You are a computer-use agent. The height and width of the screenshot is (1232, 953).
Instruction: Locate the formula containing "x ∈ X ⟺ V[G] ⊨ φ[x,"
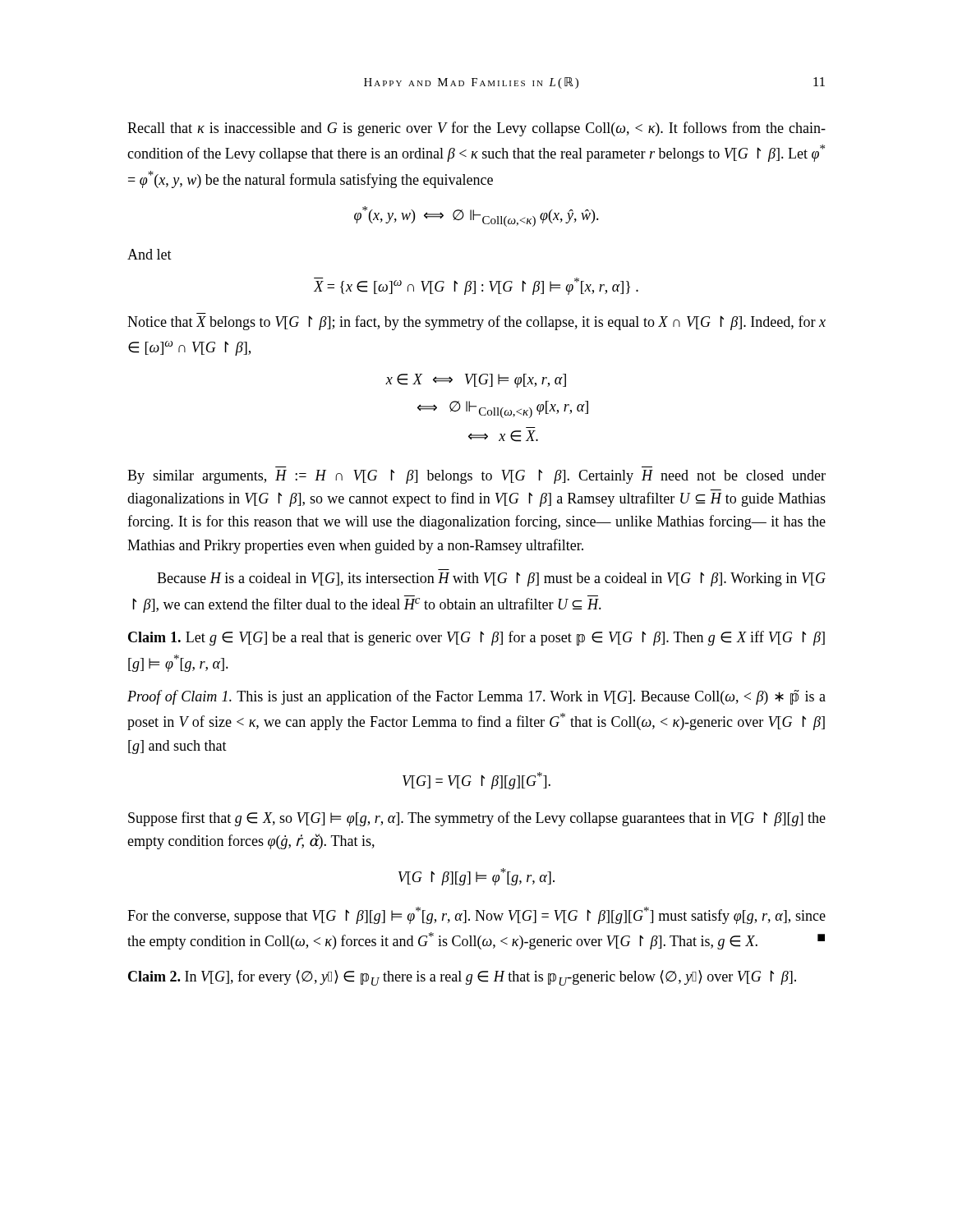pos(476,408)
